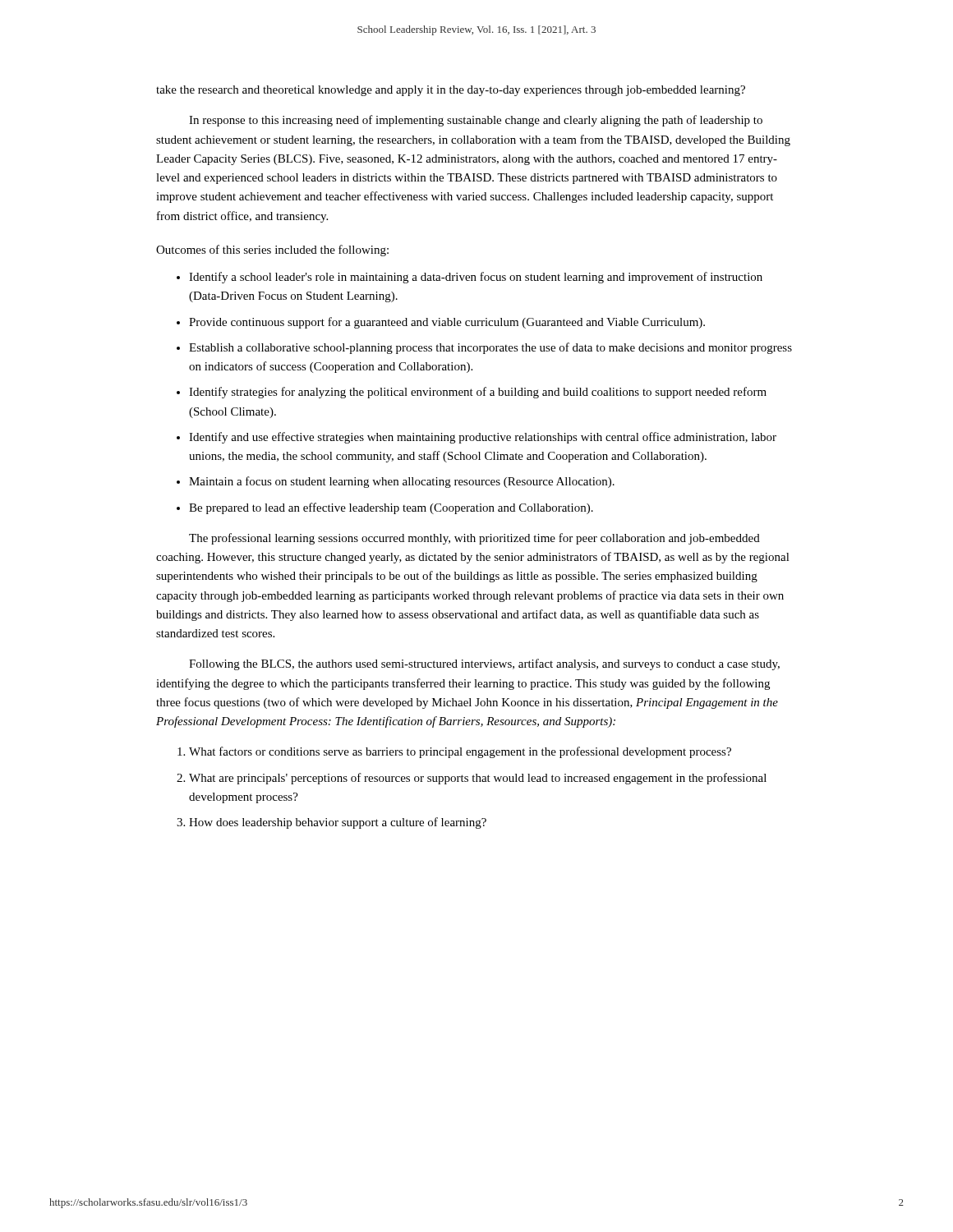
Task: Point to the block beginning "Outcomes of this series included"
Action: pyautogui.click(x=273, y=249)
